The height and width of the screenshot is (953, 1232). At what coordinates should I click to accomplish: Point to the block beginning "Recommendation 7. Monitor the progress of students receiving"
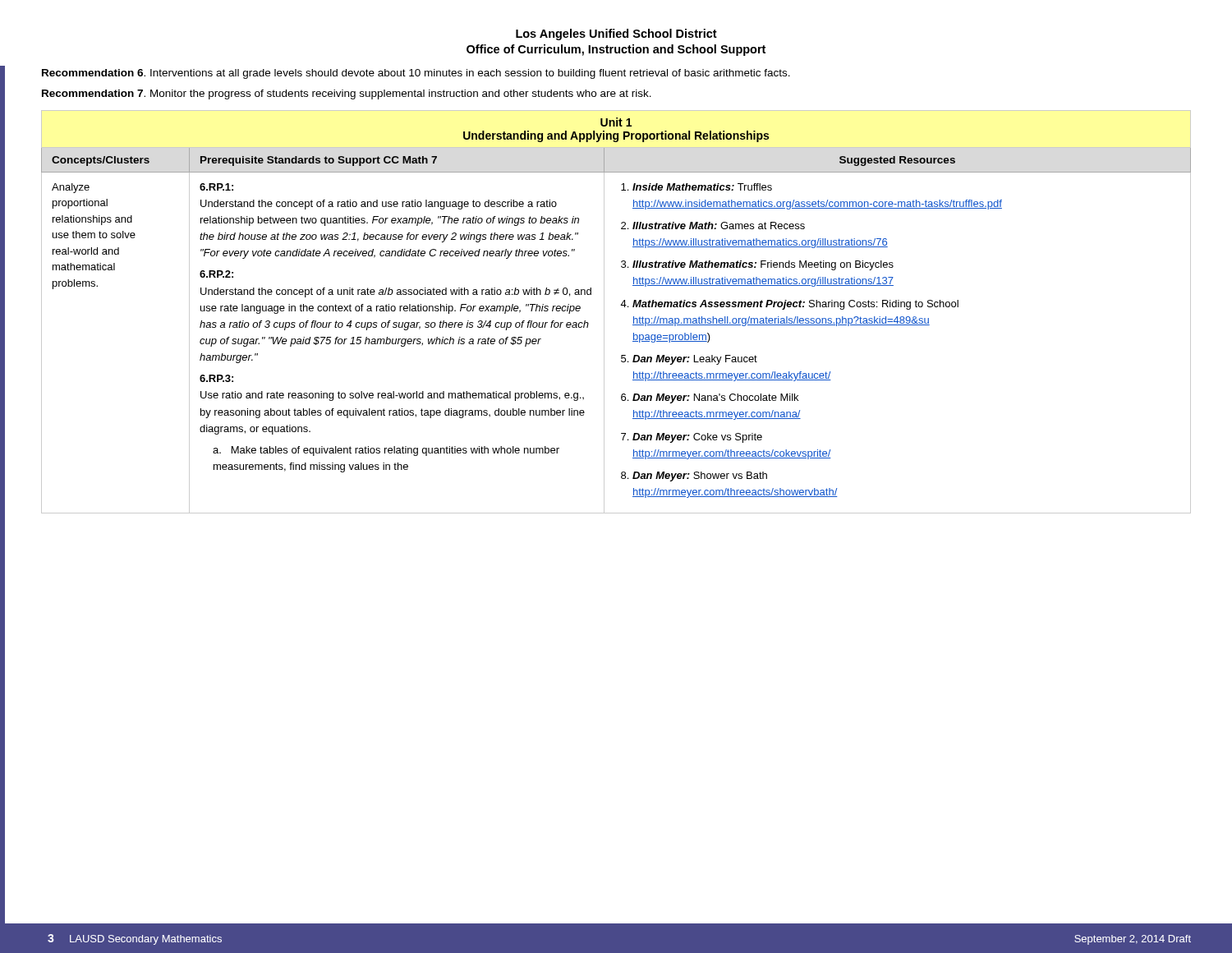point(346,93)
